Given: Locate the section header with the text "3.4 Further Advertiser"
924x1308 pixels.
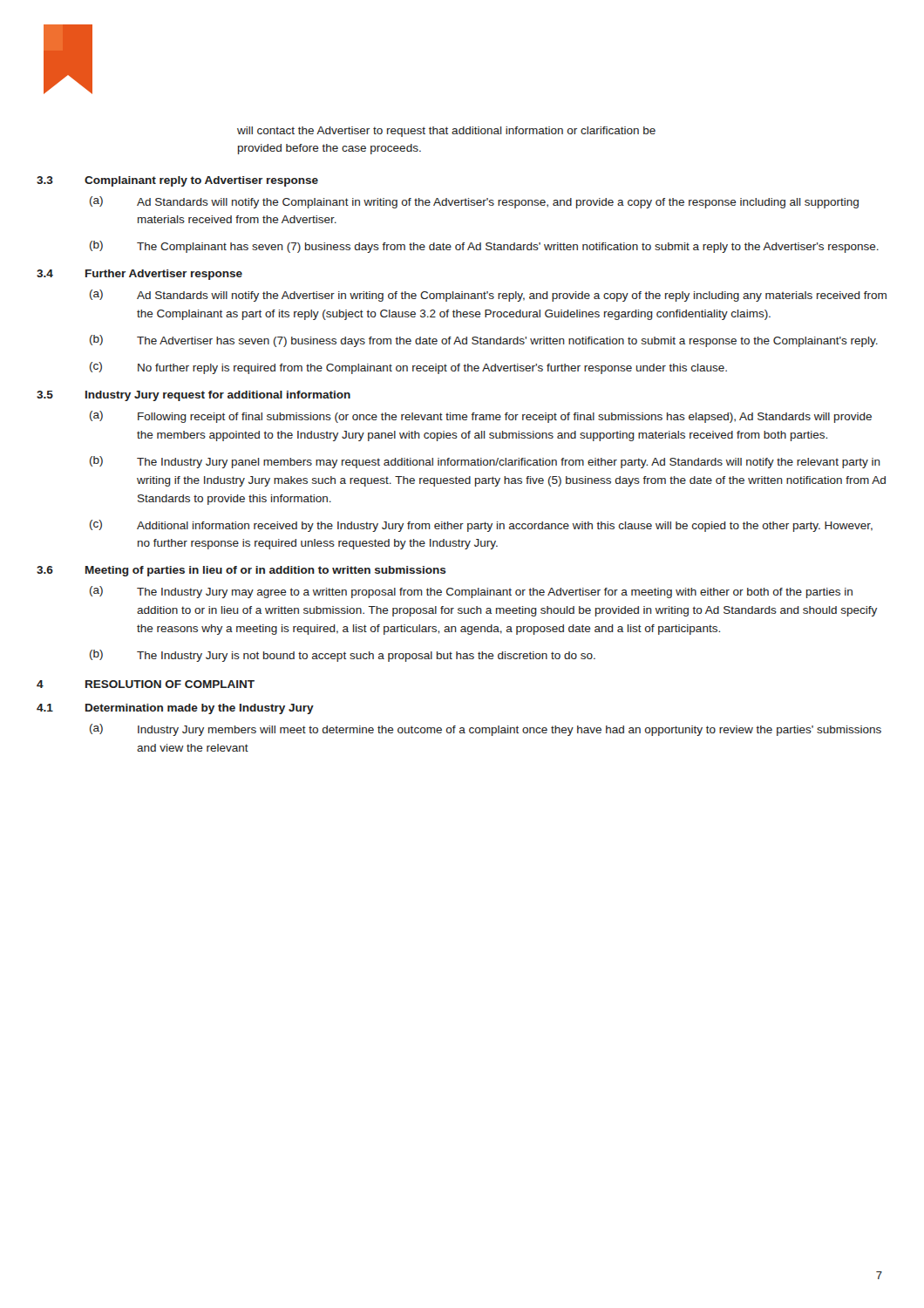Looking at the screenshot, I should (x=139, y=275).
